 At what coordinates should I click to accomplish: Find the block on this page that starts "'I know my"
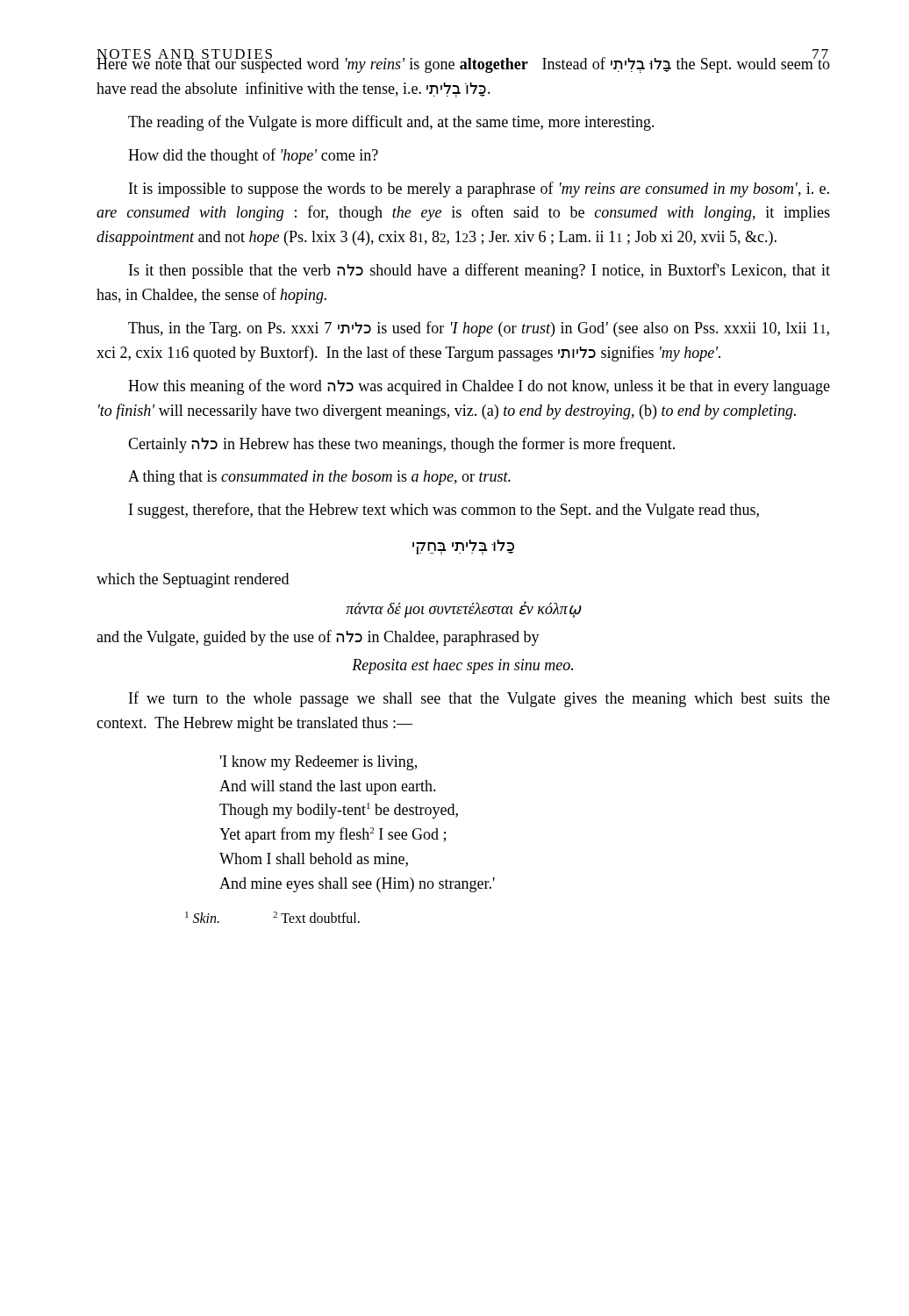click(x=319, y=763)
